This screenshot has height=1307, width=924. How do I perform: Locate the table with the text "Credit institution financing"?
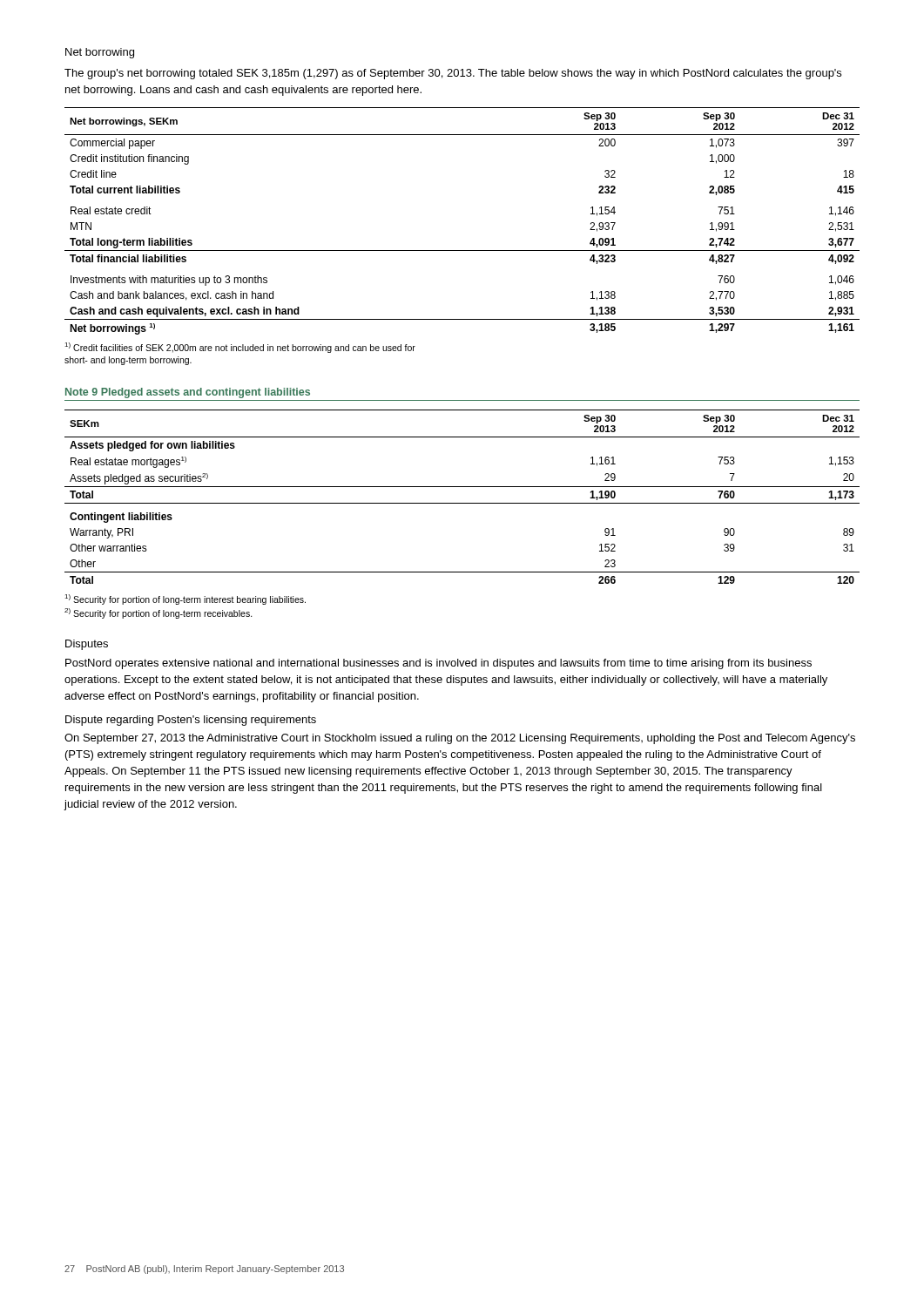[462, 221]
